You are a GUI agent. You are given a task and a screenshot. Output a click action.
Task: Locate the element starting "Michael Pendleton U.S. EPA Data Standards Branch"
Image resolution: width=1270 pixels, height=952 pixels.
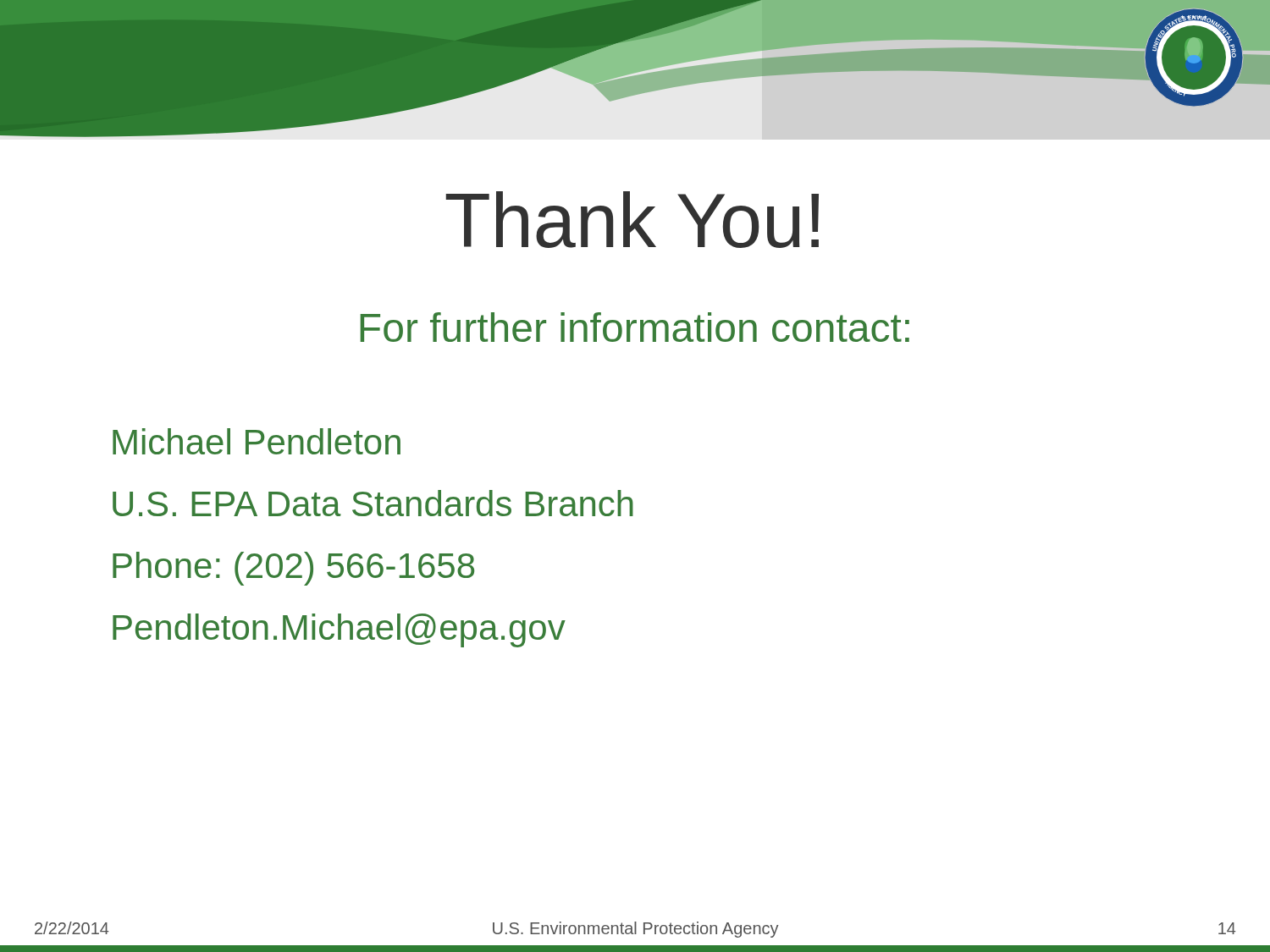[x=257, y=441]
